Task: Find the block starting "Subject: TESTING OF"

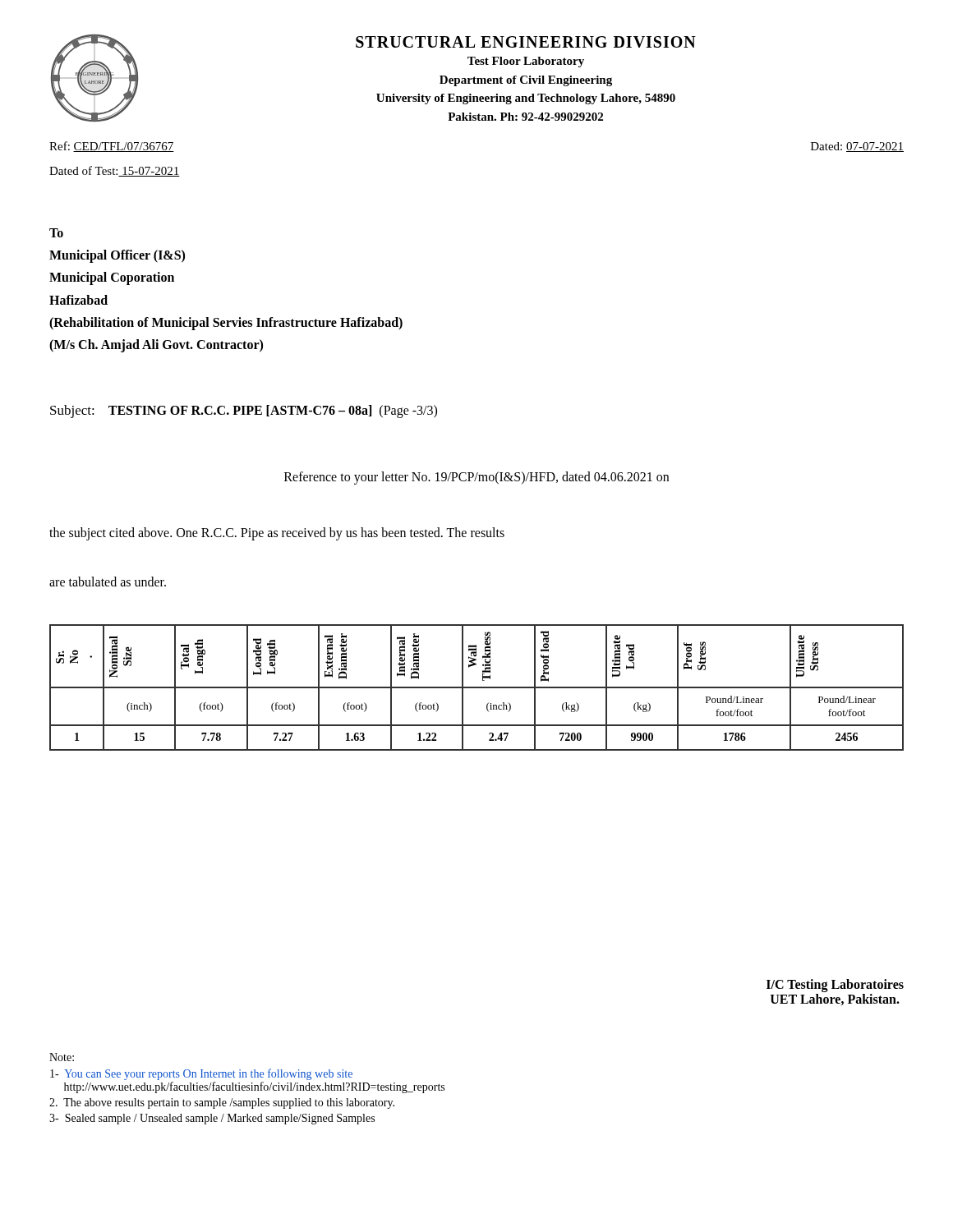Action: [x=244, y=410]
